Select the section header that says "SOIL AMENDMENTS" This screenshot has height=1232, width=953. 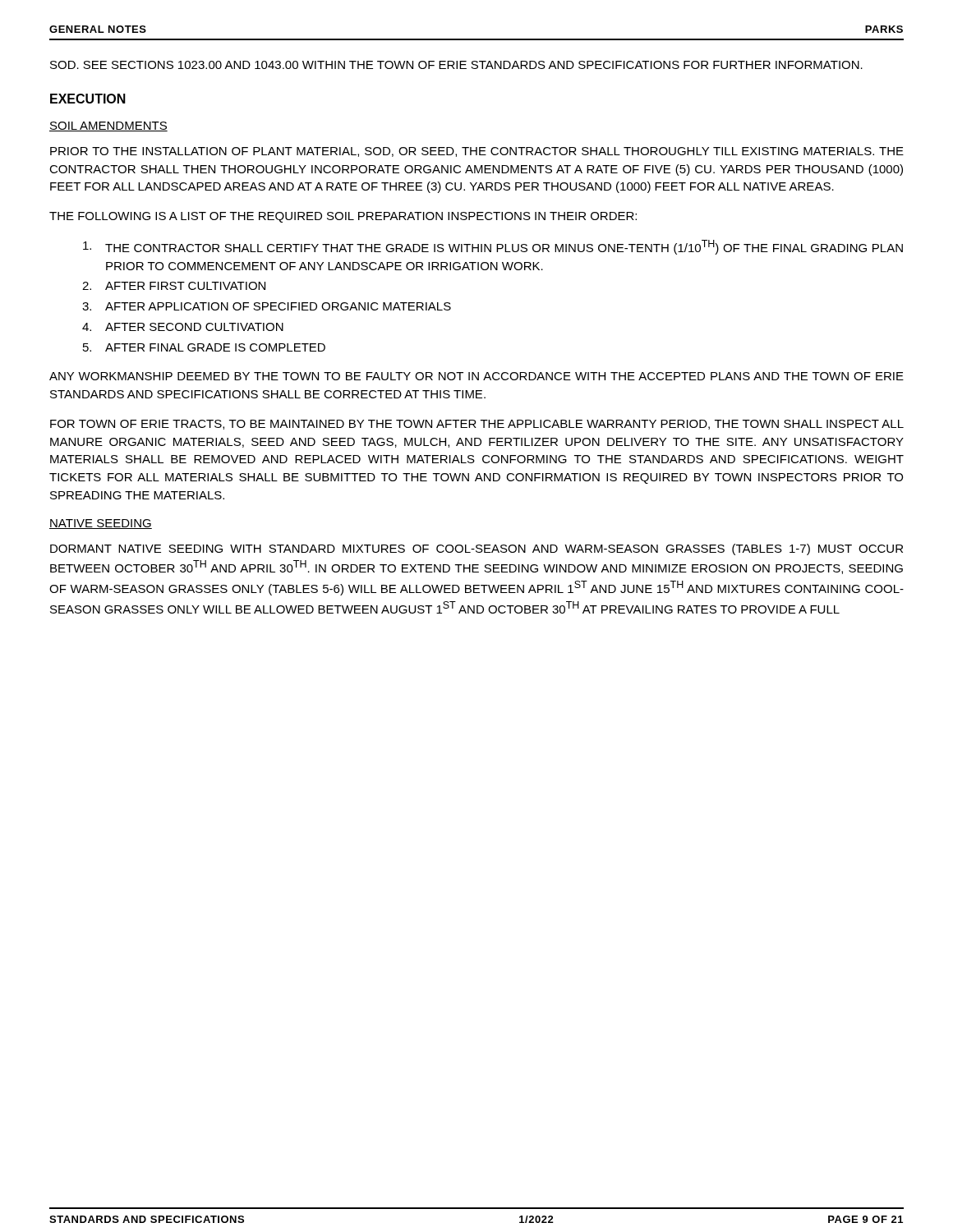point(108,125)
